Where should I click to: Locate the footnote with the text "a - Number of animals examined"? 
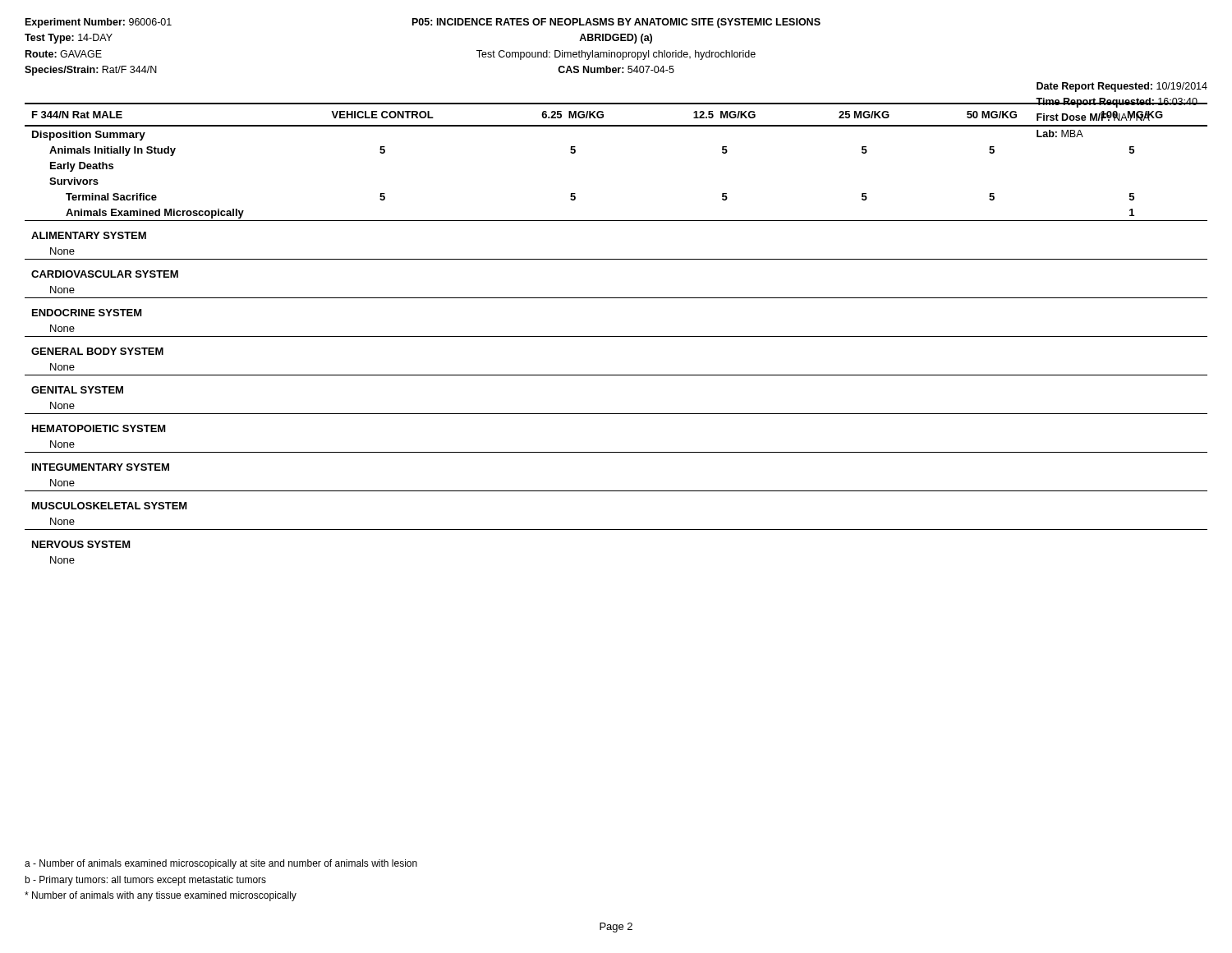(x=221, y=864)
